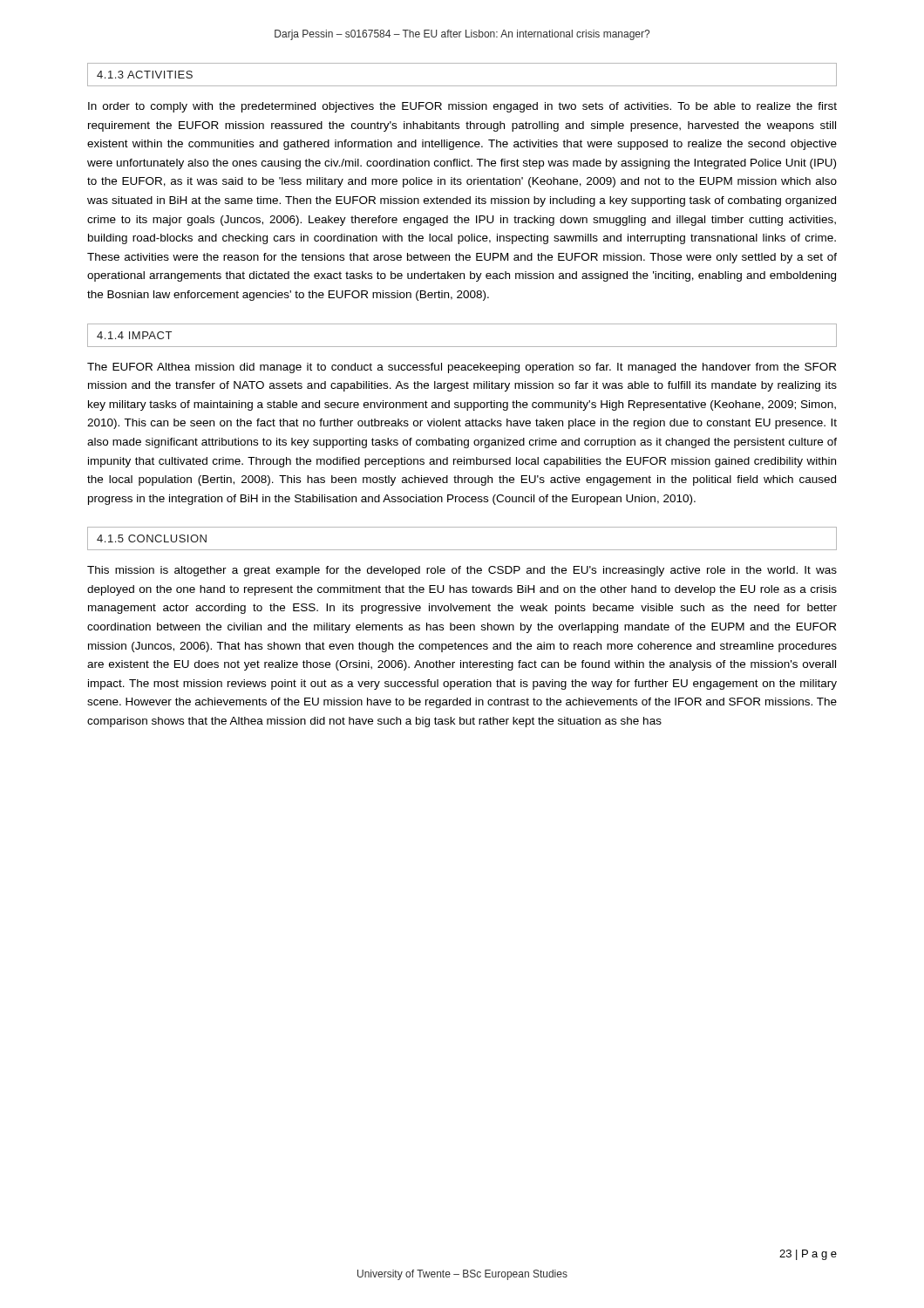Locate the element starting "The EUFOR Althea mission did manage"

point(462,432)
